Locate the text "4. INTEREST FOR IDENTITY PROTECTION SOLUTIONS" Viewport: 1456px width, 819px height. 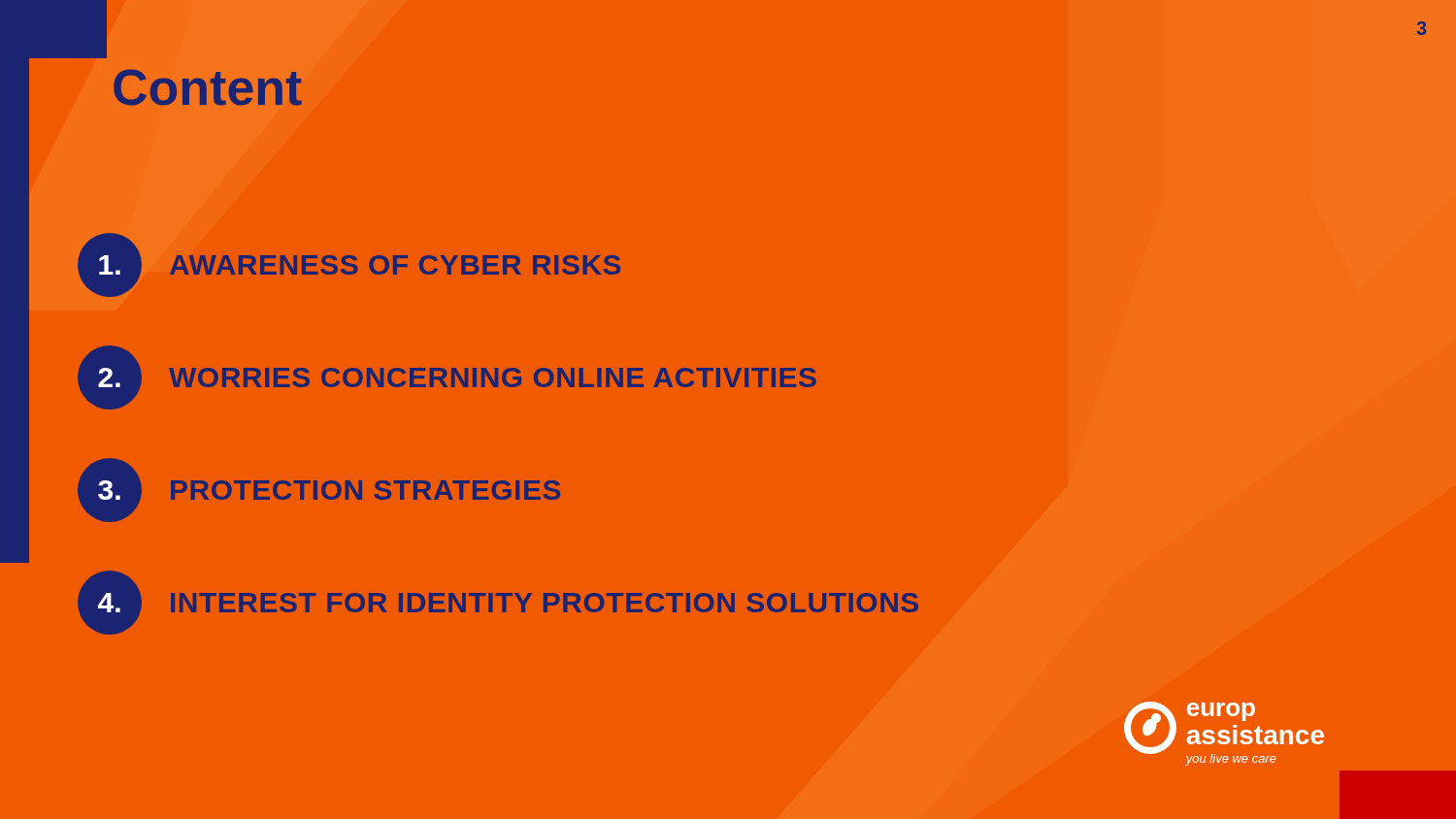coord(499,603)
